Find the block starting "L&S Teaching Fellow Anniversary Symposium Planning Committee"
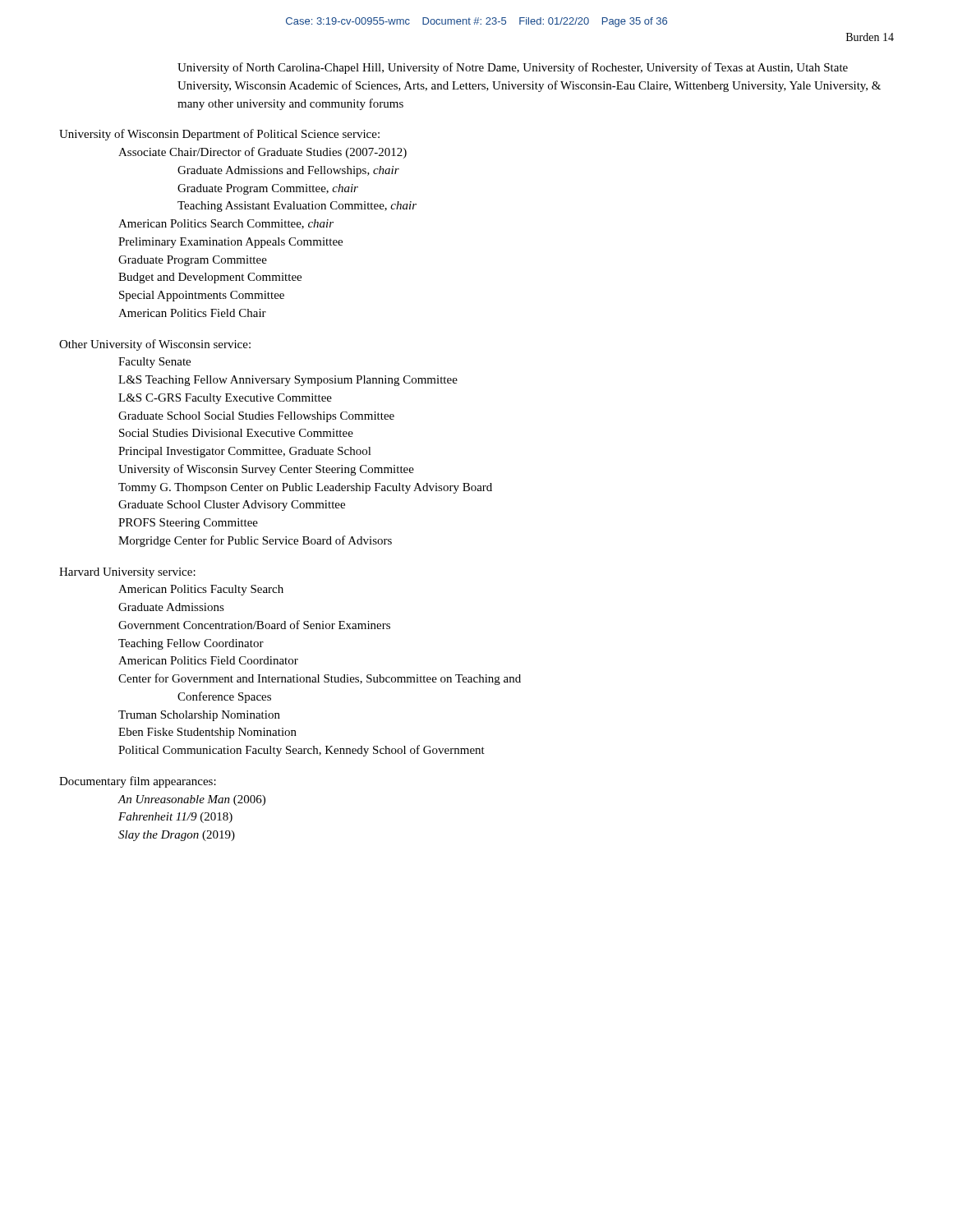 pos(288,381)
